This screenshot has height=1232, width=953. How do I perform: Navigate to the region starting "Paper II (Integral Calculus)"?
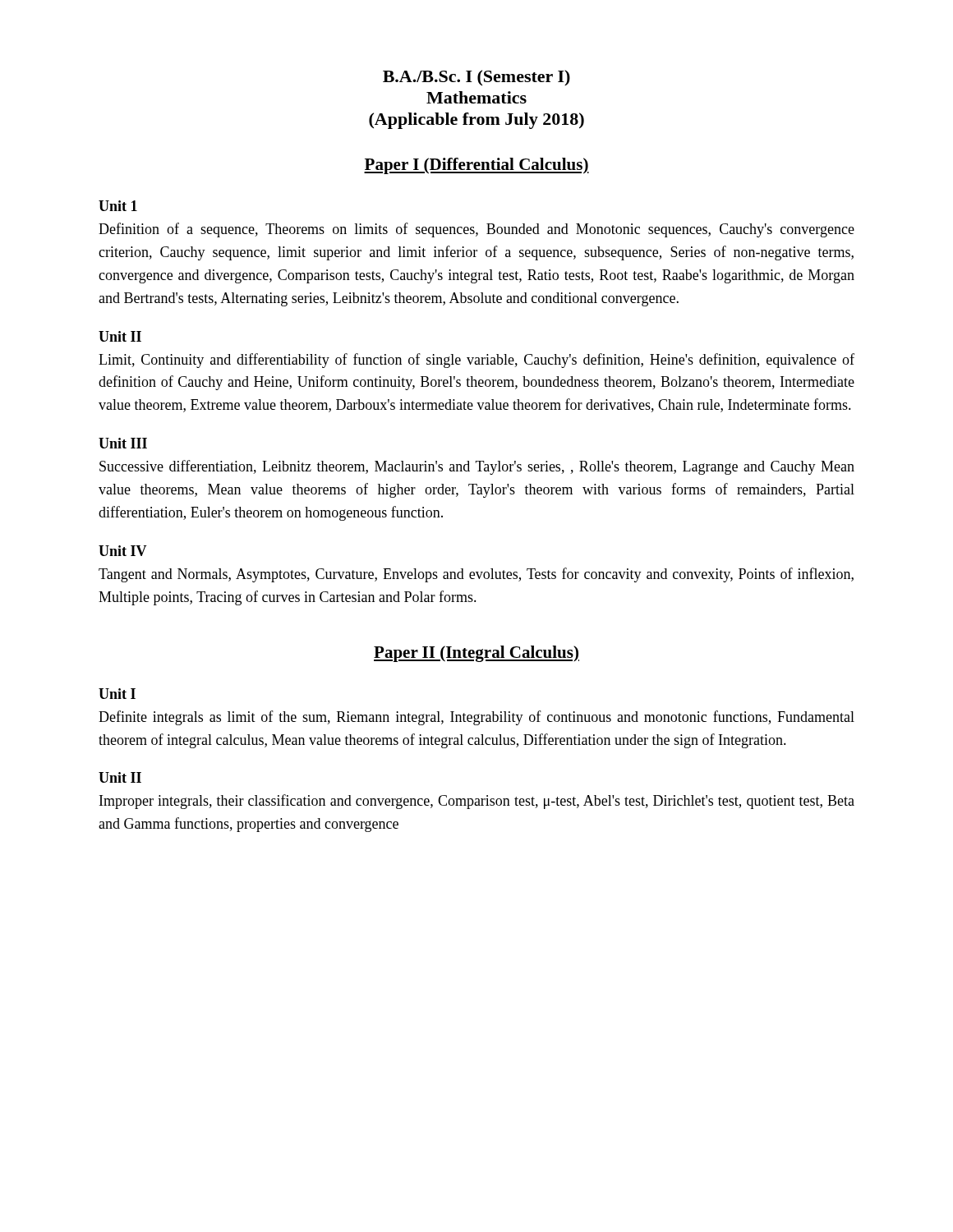point(476,652)
